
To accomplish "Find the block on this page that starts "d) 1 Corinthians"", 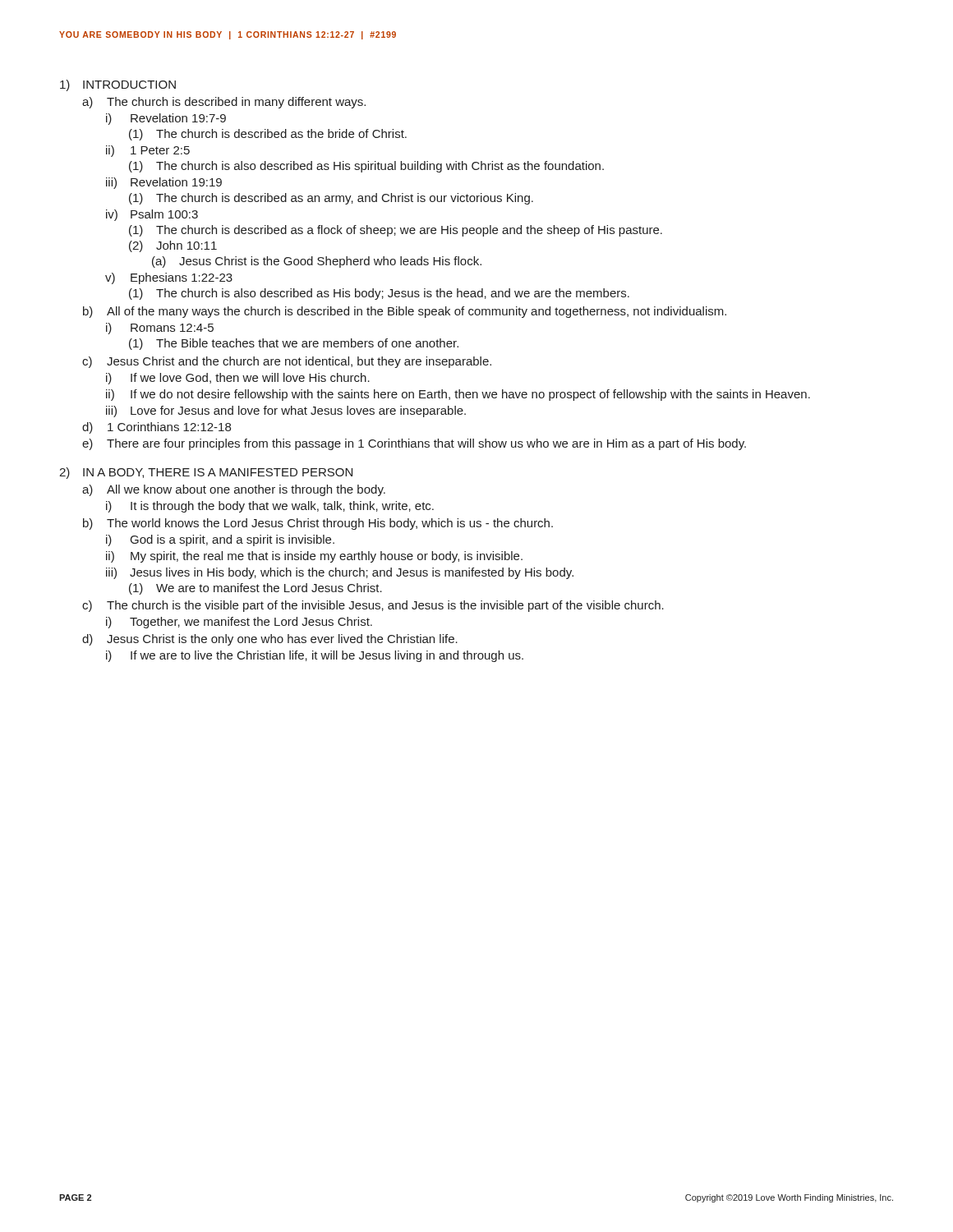I will tap(157, 427).
